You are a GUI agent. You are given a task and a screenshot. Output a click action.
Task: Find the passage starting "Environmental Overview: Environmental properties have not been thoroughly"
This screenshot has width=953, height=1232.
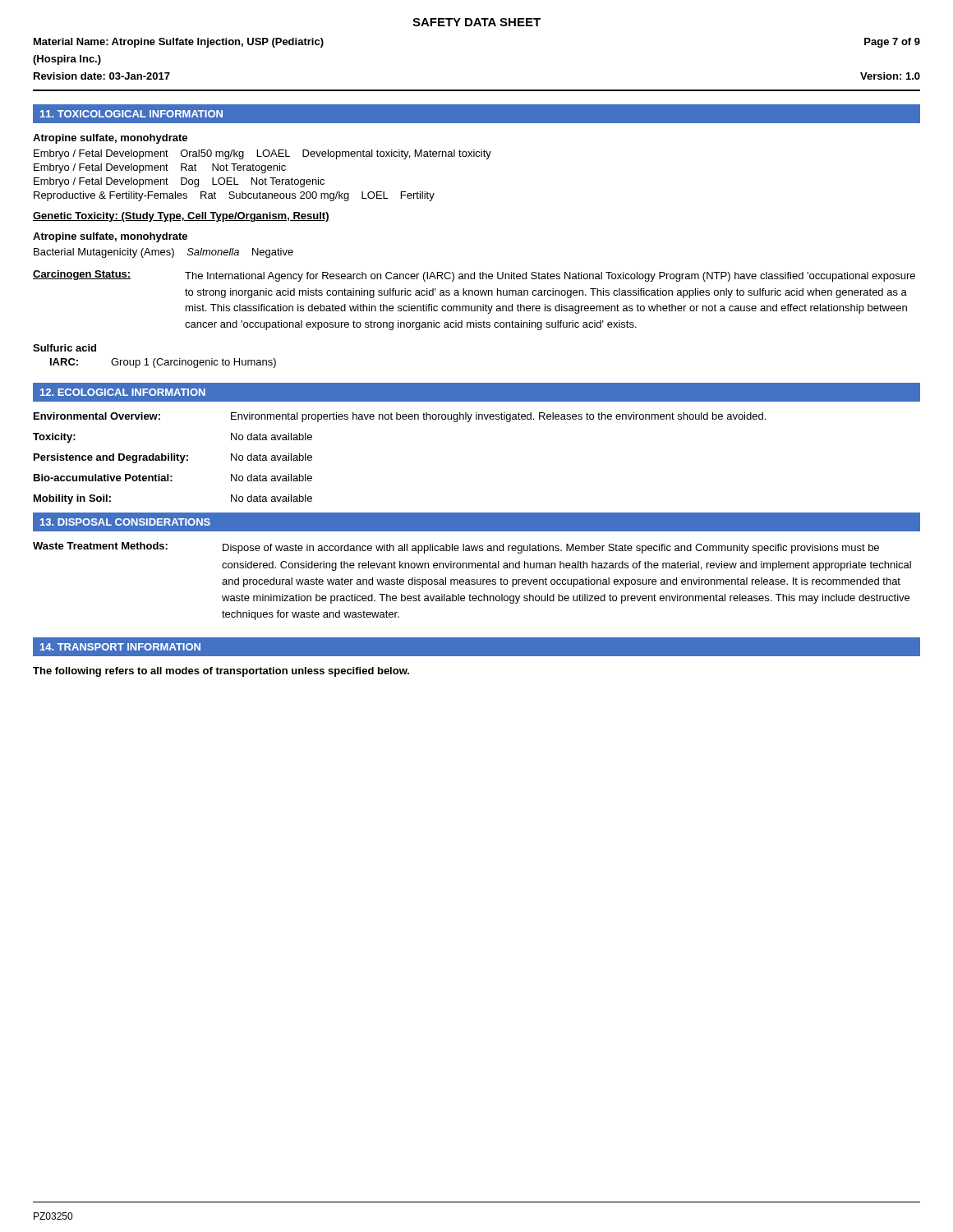(400, 417)
